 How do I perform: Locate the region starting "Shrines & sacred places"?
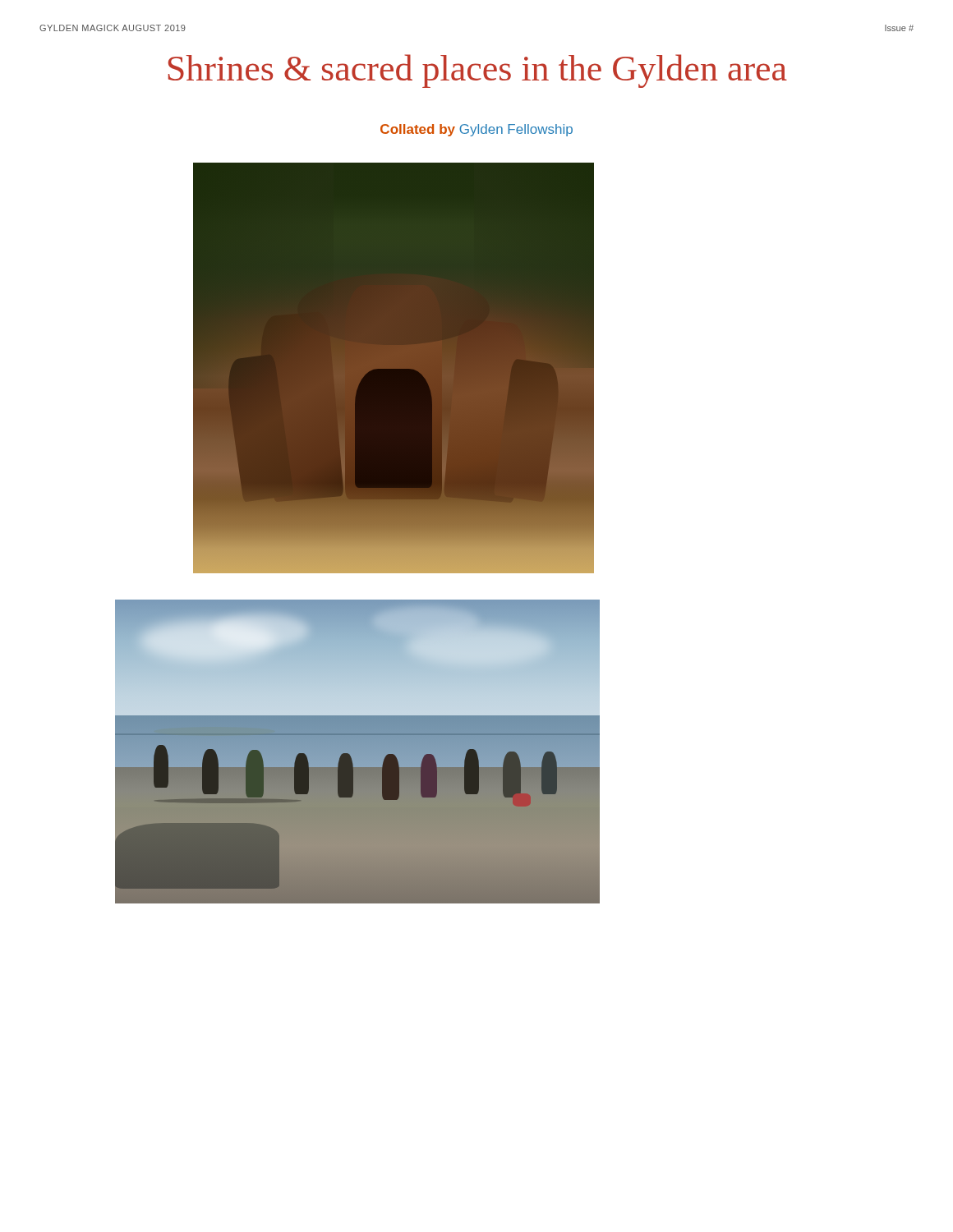(476, 69)
